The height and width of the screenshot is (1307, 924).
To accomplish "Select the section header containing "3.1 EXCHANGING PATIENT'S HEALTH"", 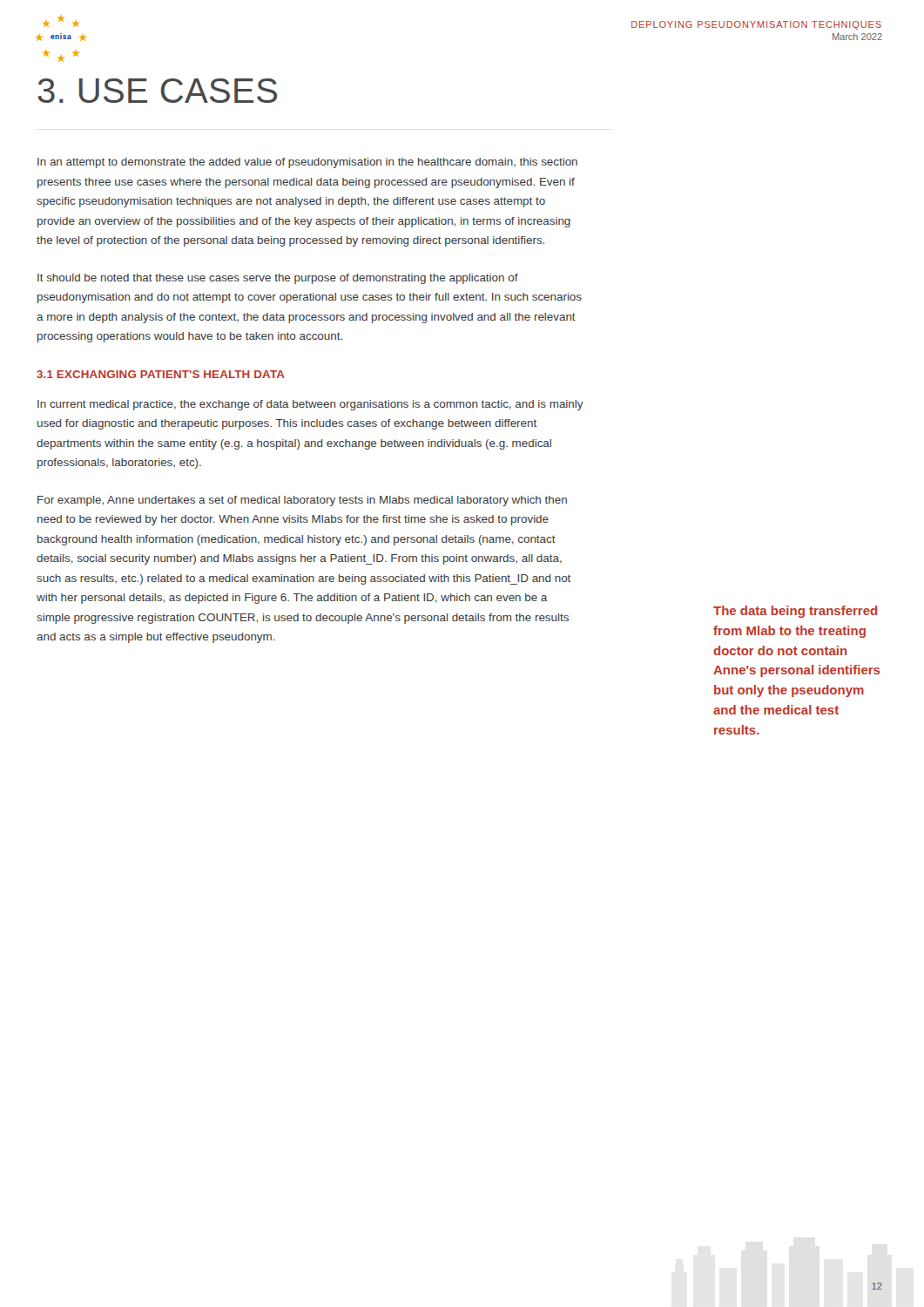I will (x=161, y=374).
